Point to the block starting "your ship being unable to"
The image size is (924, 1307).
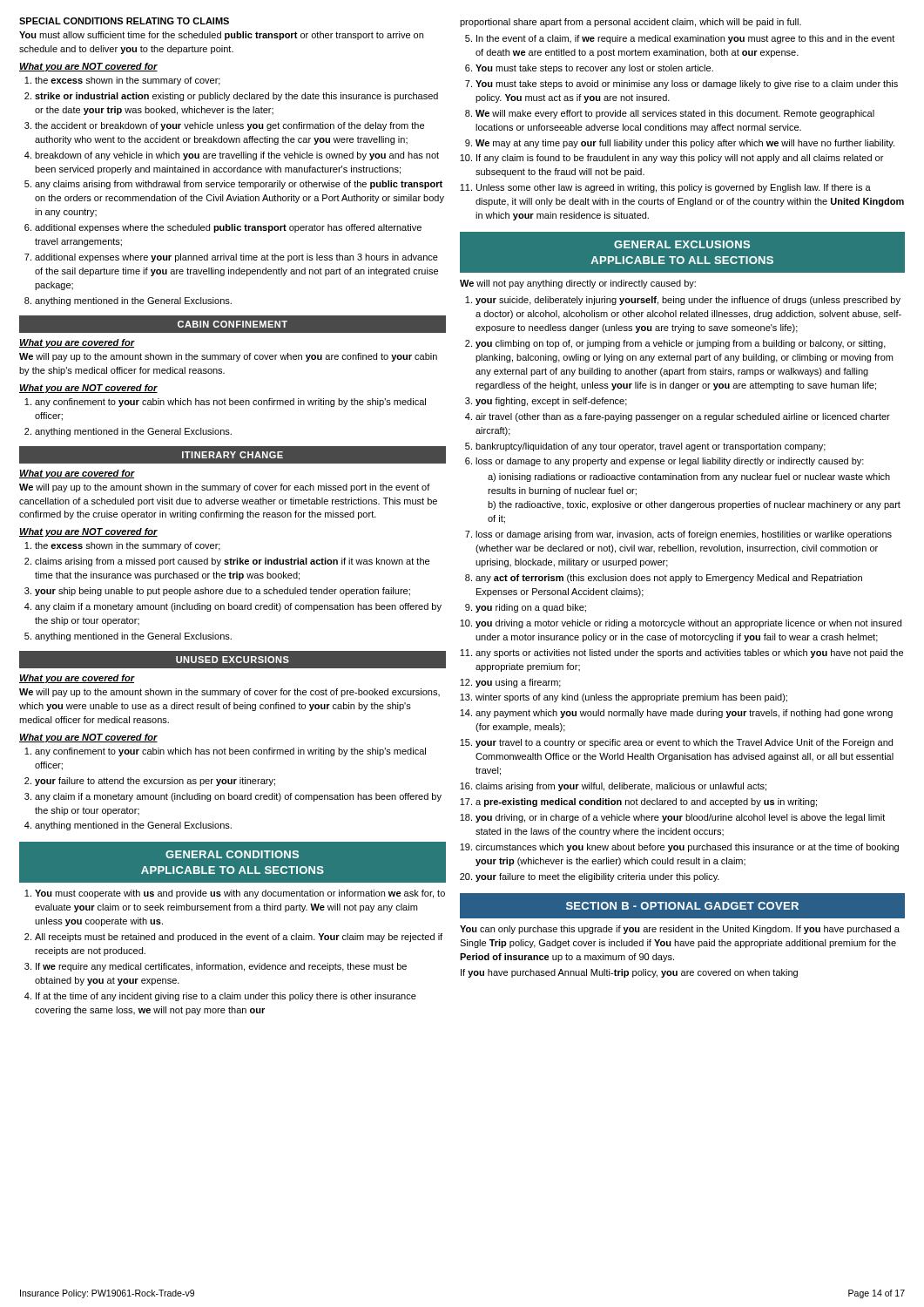pos(223,591)
